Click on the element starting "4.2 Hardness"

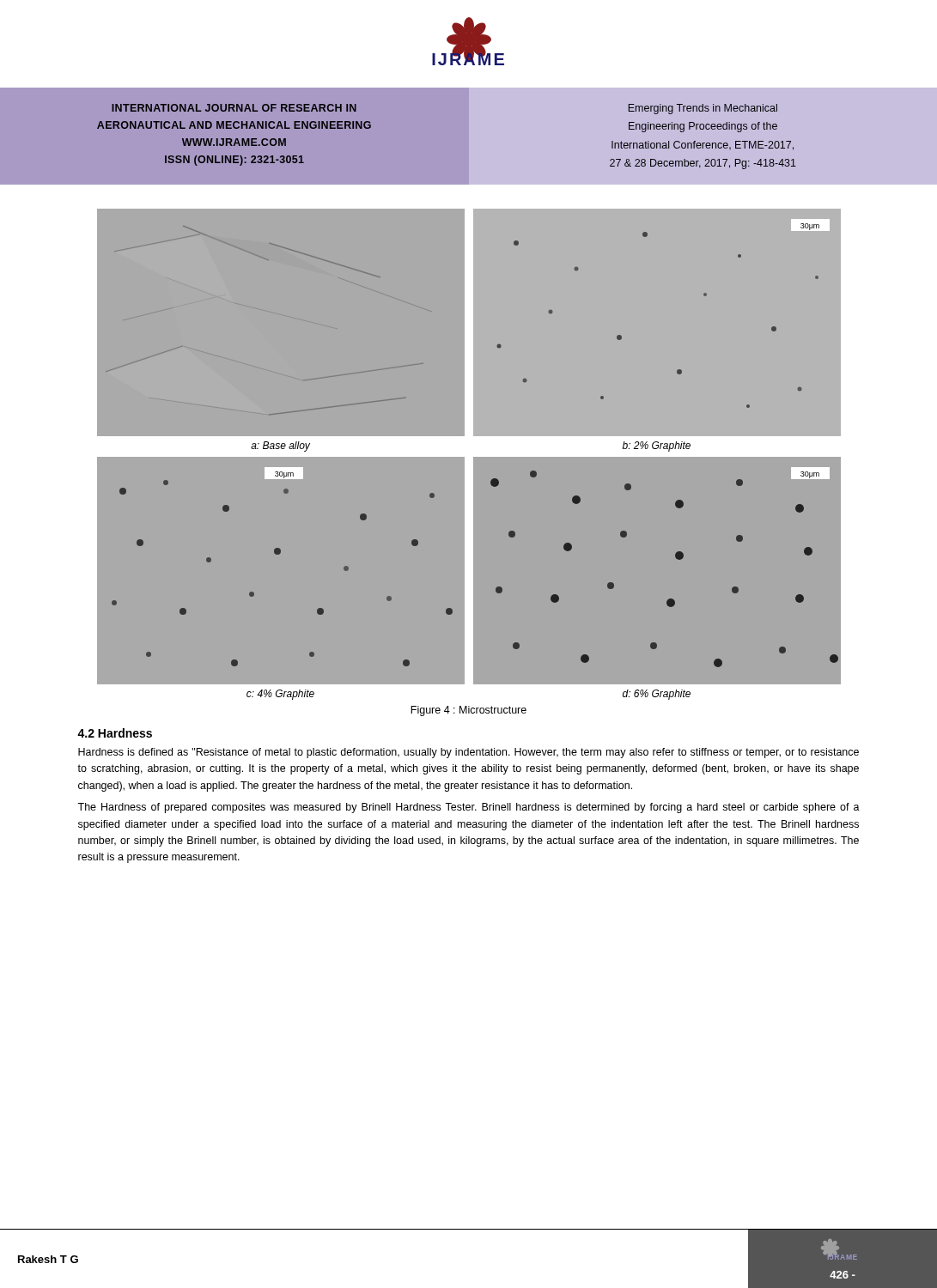point(115,733)
